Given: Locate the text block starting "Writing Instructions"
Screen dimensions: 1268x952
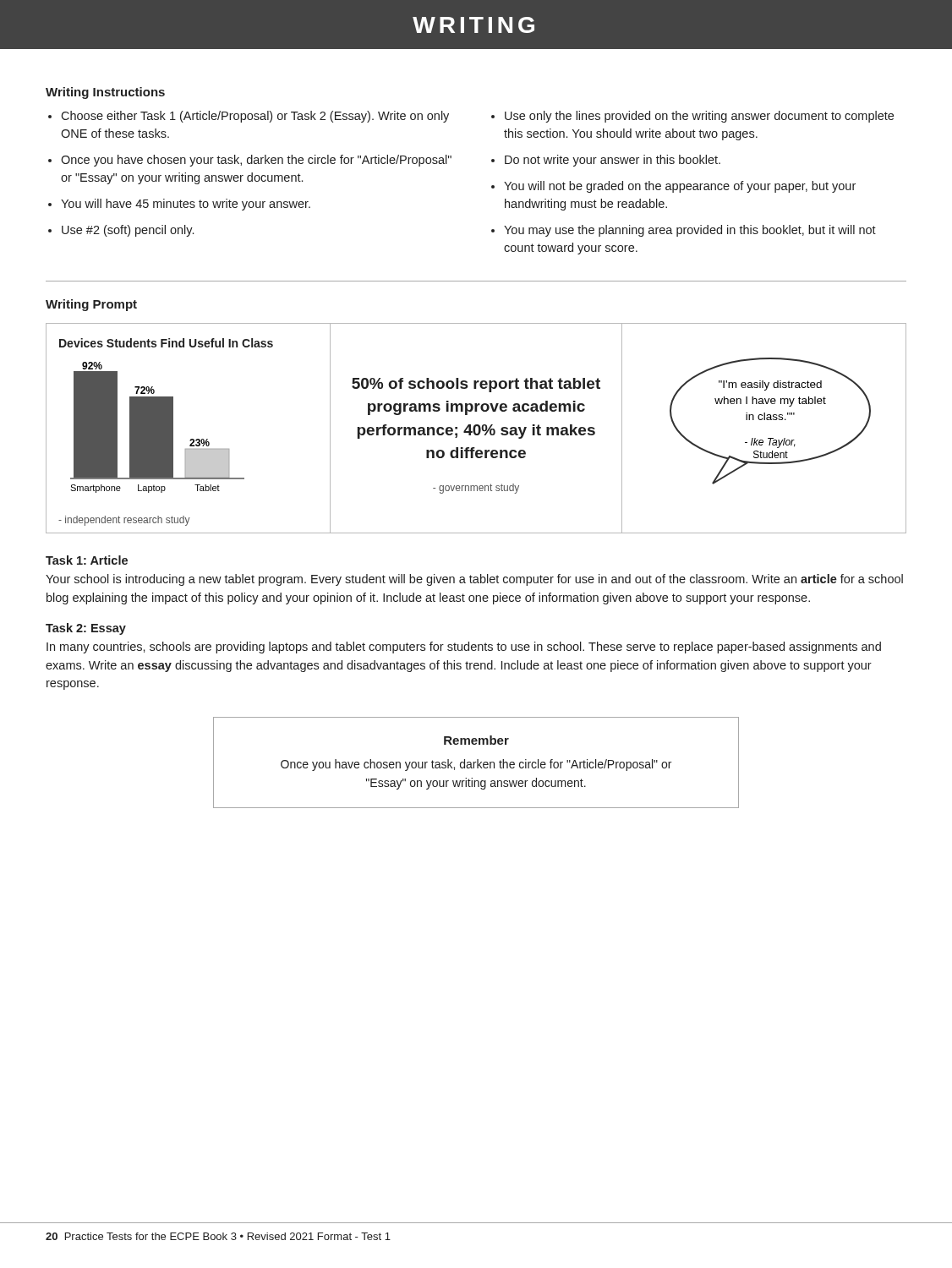Looking at the screenshot, I should (x=105, y=92).
